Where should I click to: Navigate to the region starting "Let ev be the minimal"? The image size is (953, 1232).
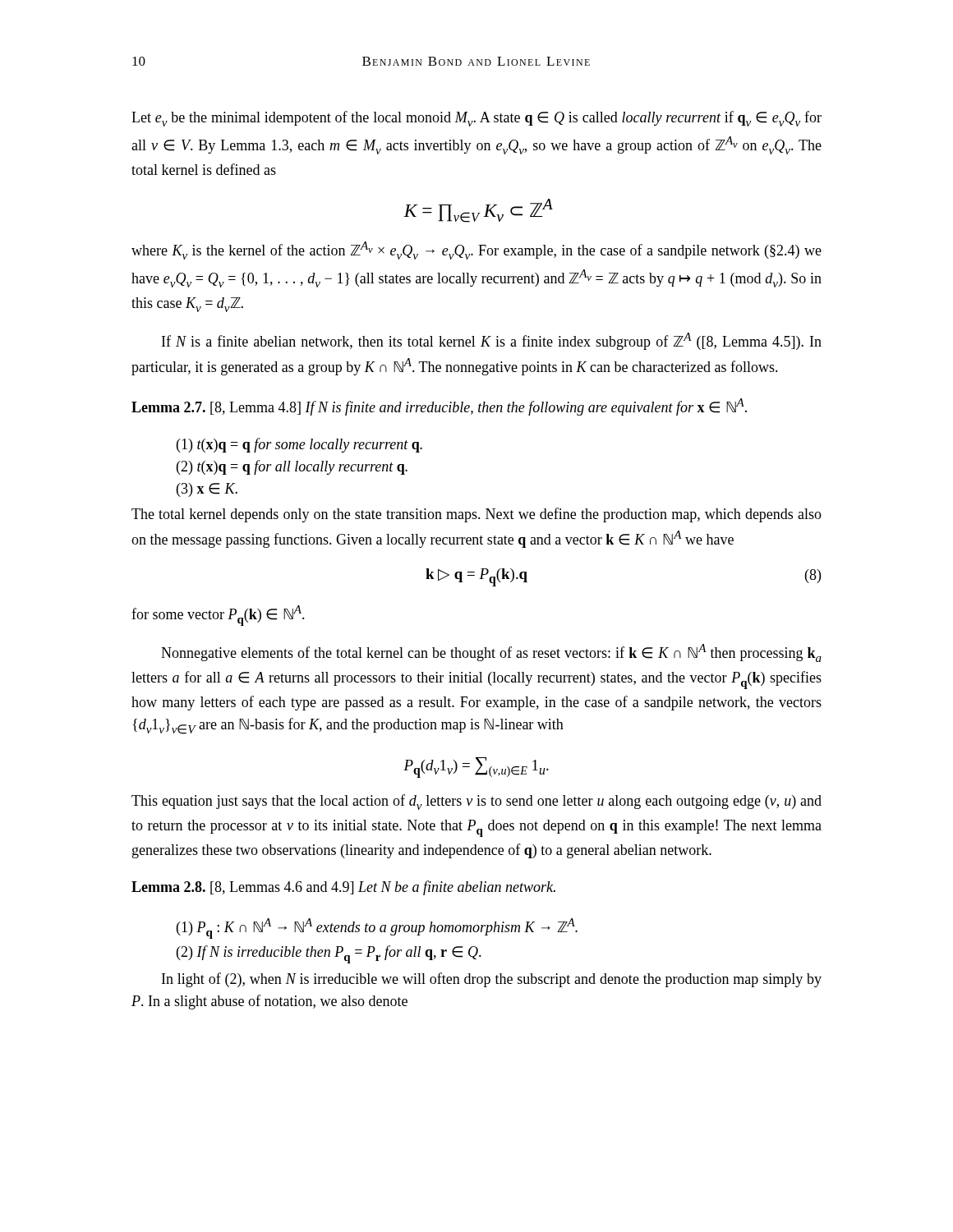coord(476,144)
